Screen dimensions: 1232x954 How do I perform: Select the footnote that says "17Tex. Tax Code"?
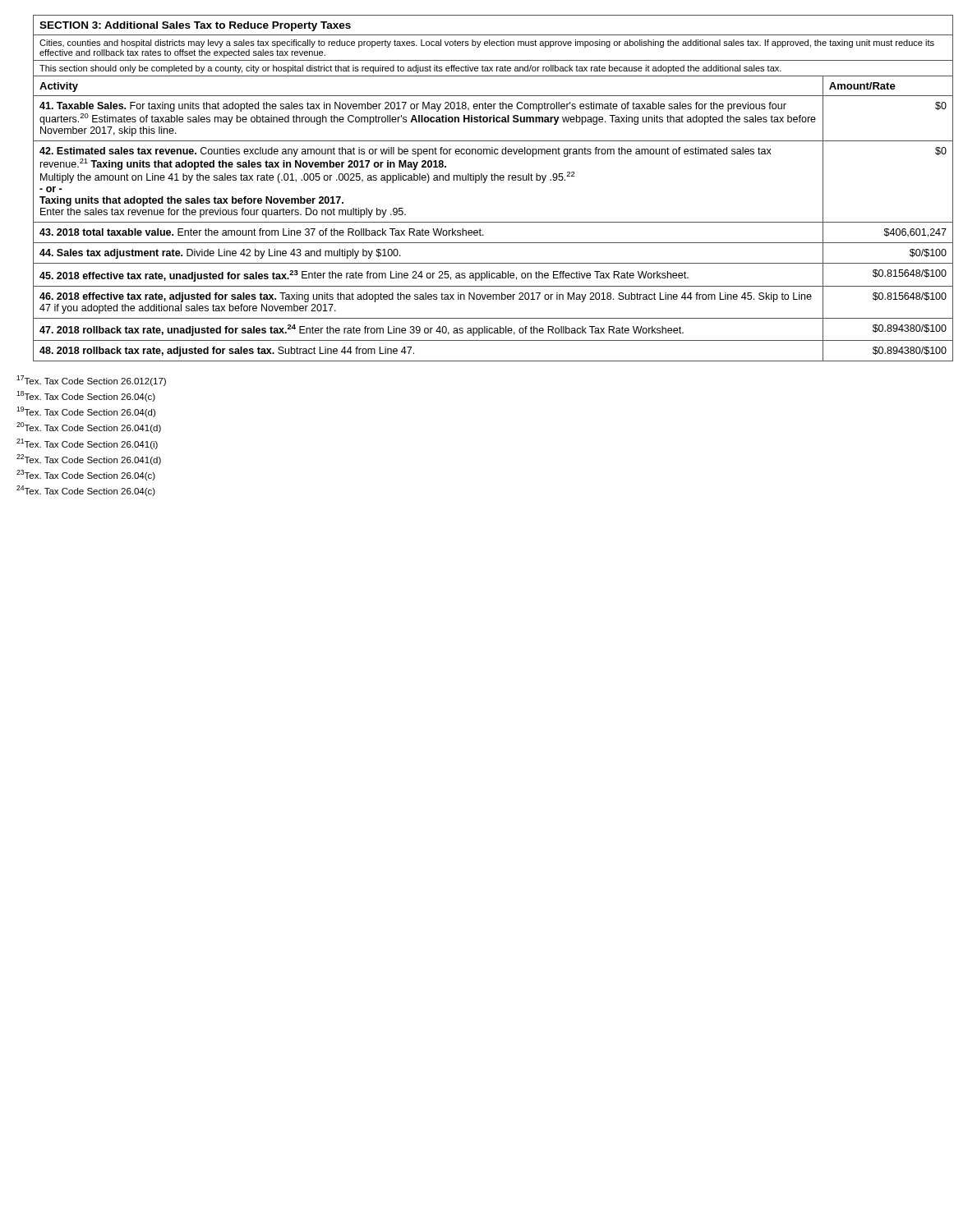tap(91, 381)
